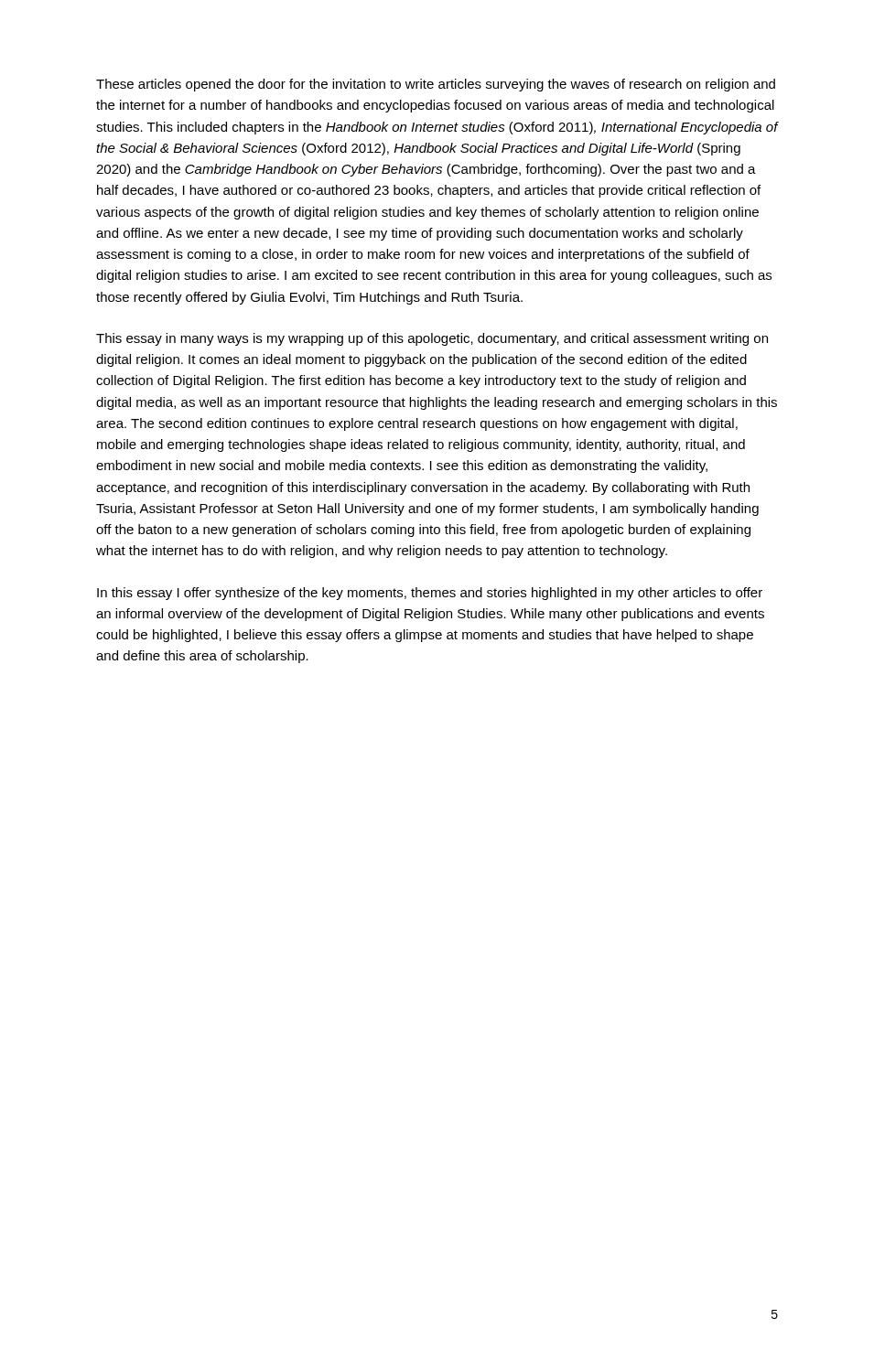Locate the region starting "This essay in many ways"
The image size is (874, 1372).
click(x=437, y=444)
